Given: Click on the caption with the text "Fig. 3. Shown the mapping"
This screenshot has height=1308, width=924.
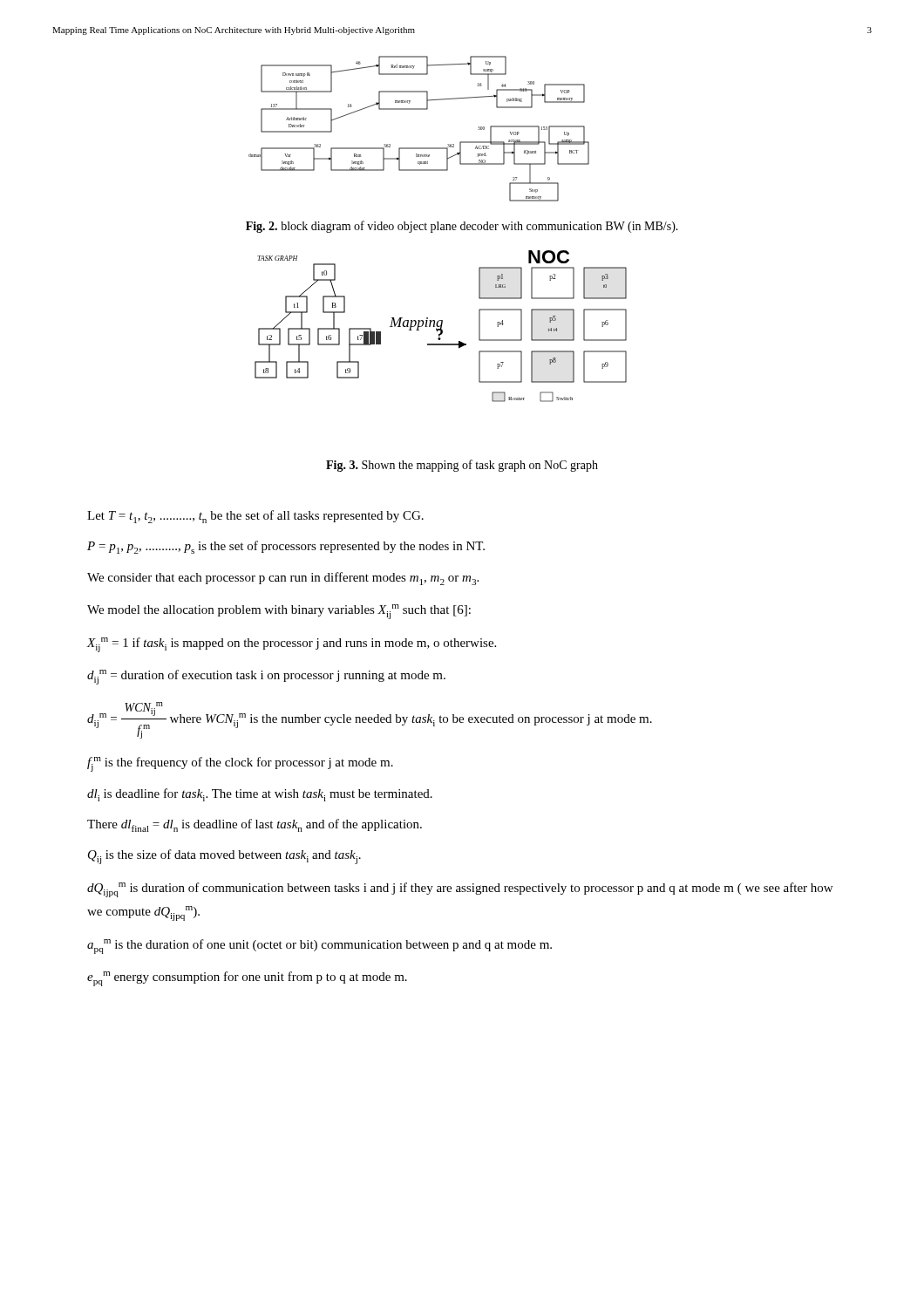Looking at the screenshot, I should point(462,465).
